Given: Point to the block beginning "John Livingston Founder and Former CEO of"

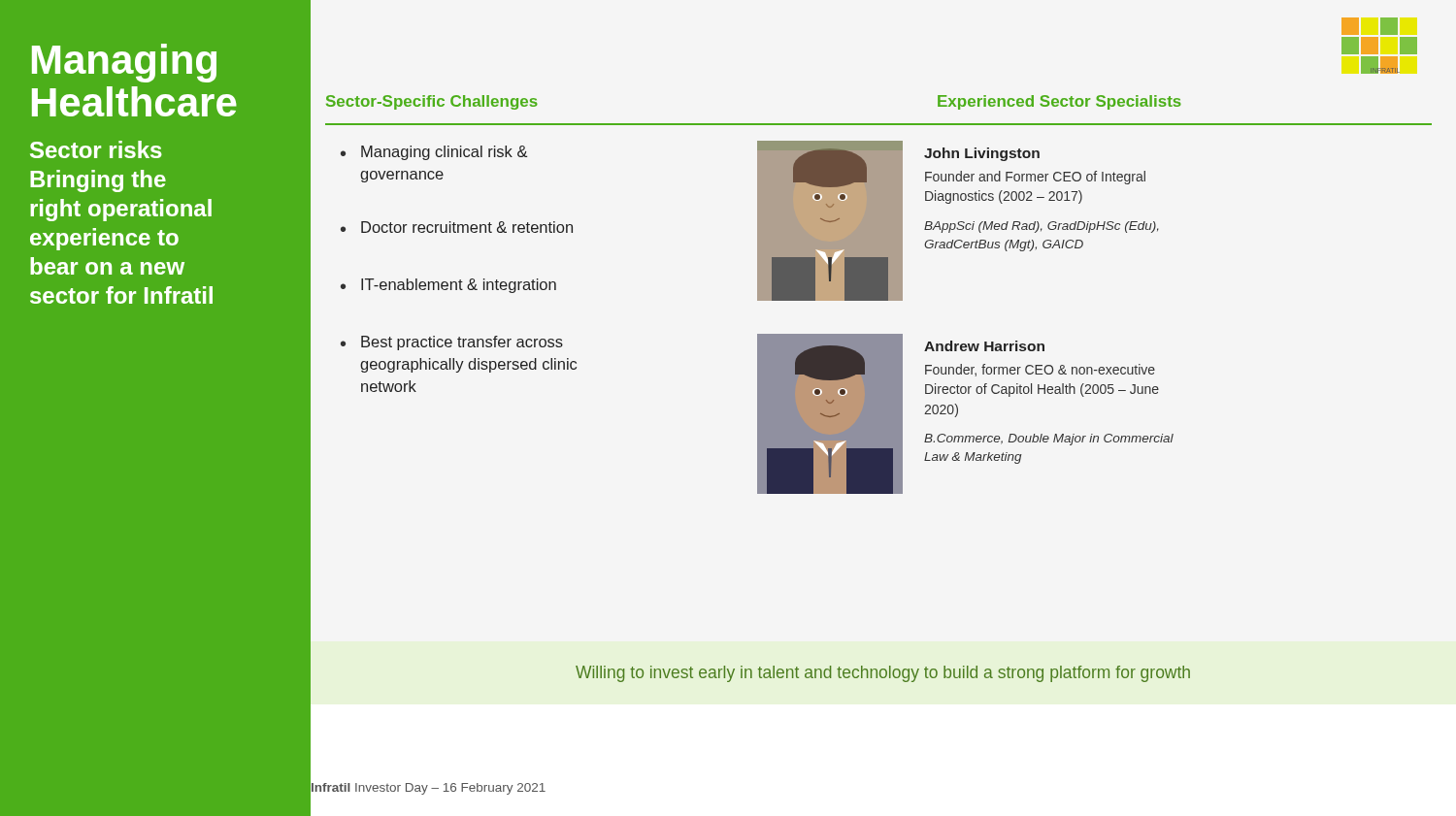Looking at the screenshot, I should 1042,199.
